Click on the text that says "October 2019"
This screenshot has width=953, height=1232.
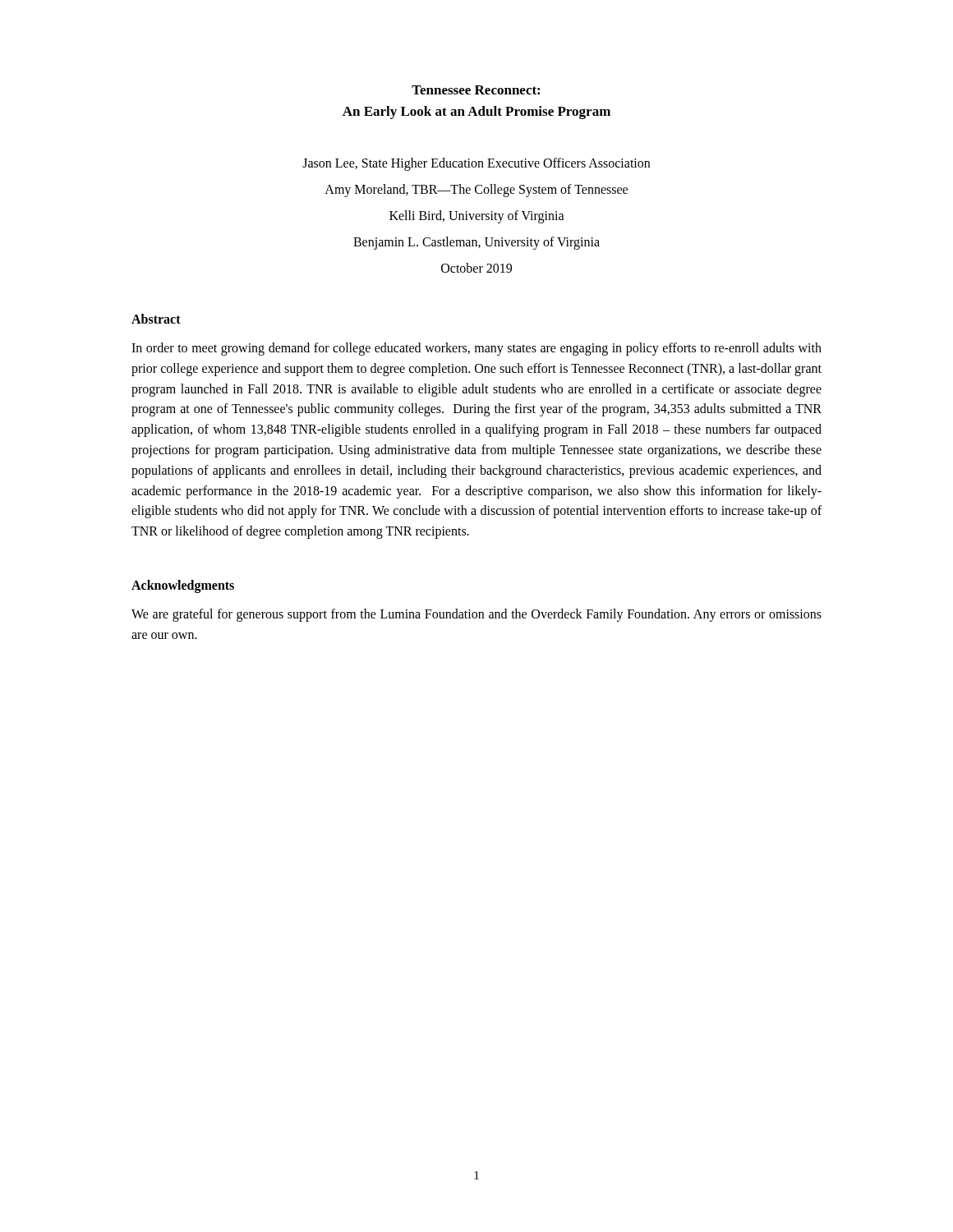pyautogui.click(x=476, y=268)
